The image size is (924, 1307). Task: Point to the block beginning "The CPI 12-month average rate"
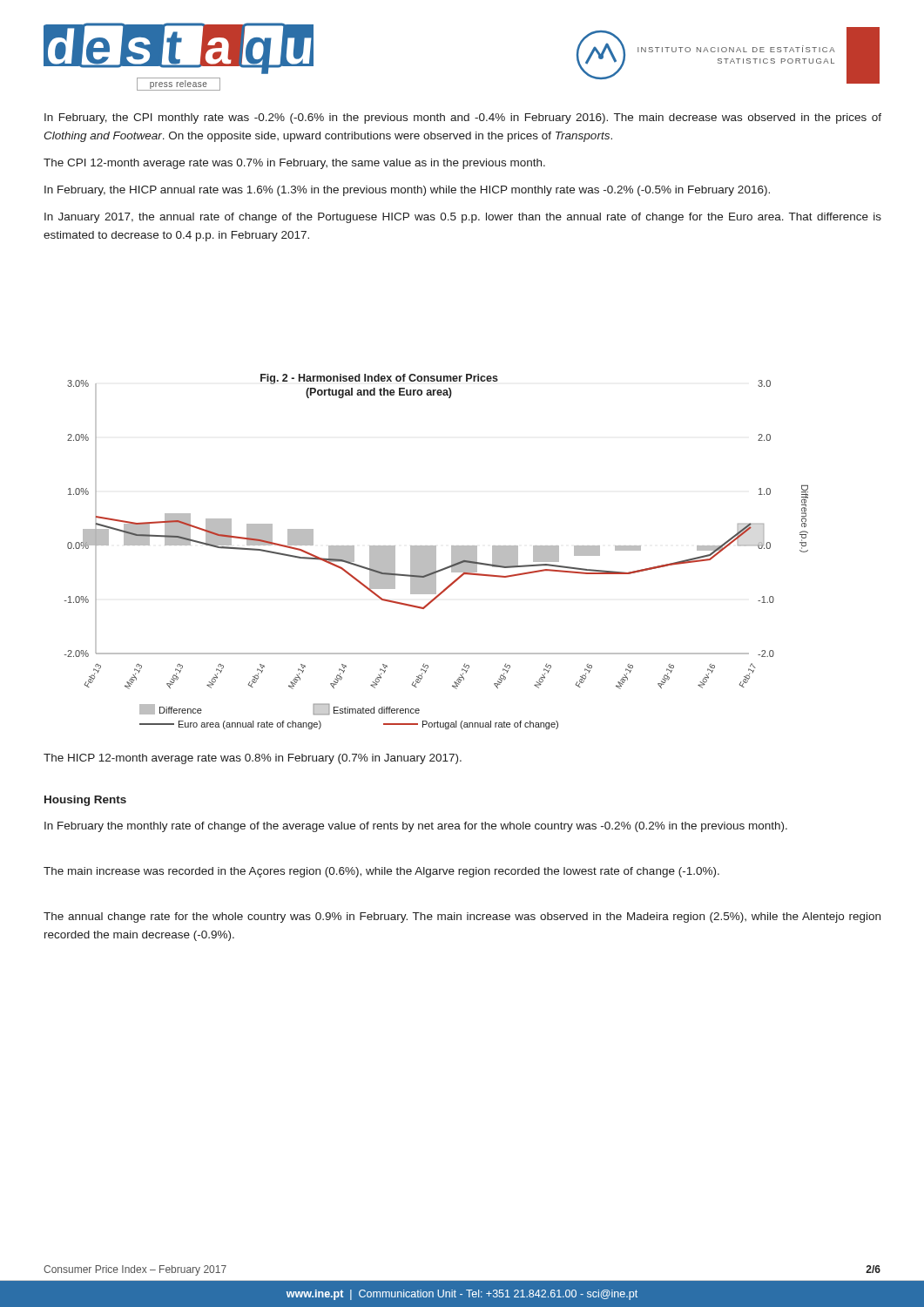click(x=295, y=162)
